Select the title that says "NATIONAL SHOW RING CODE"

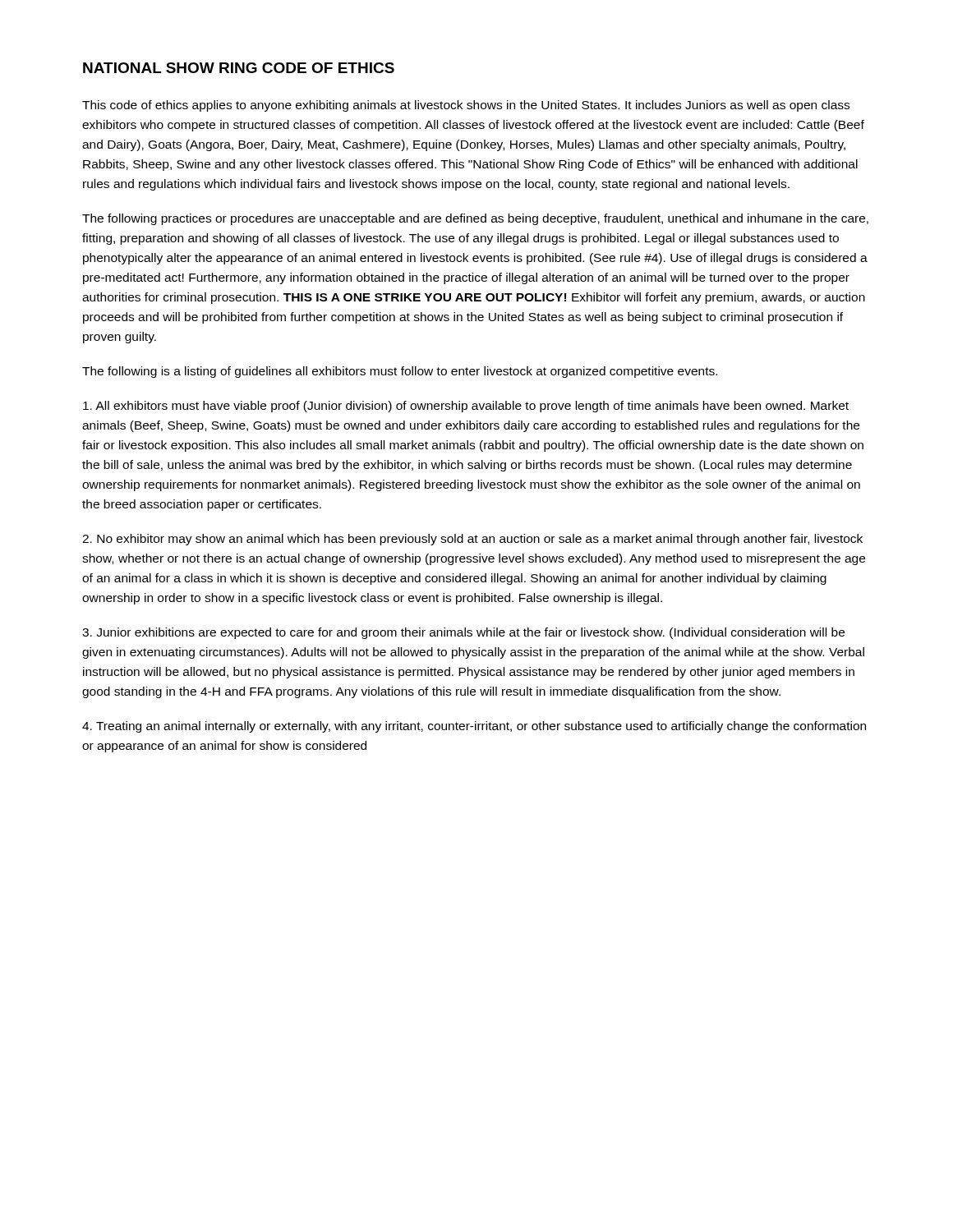pos(238,68)
